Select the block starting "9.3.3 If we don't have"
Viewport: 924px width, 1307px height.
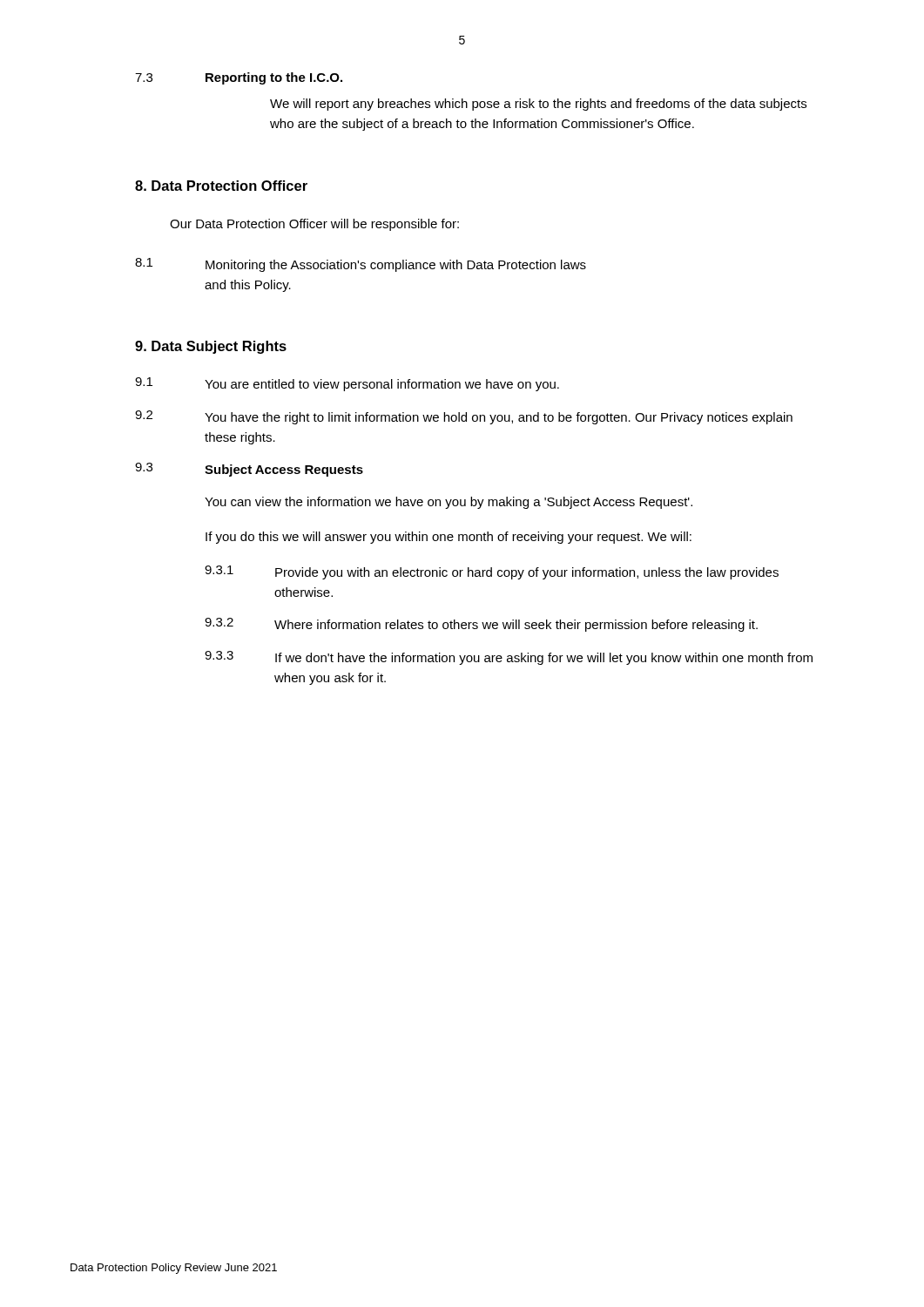click(512, 667)
